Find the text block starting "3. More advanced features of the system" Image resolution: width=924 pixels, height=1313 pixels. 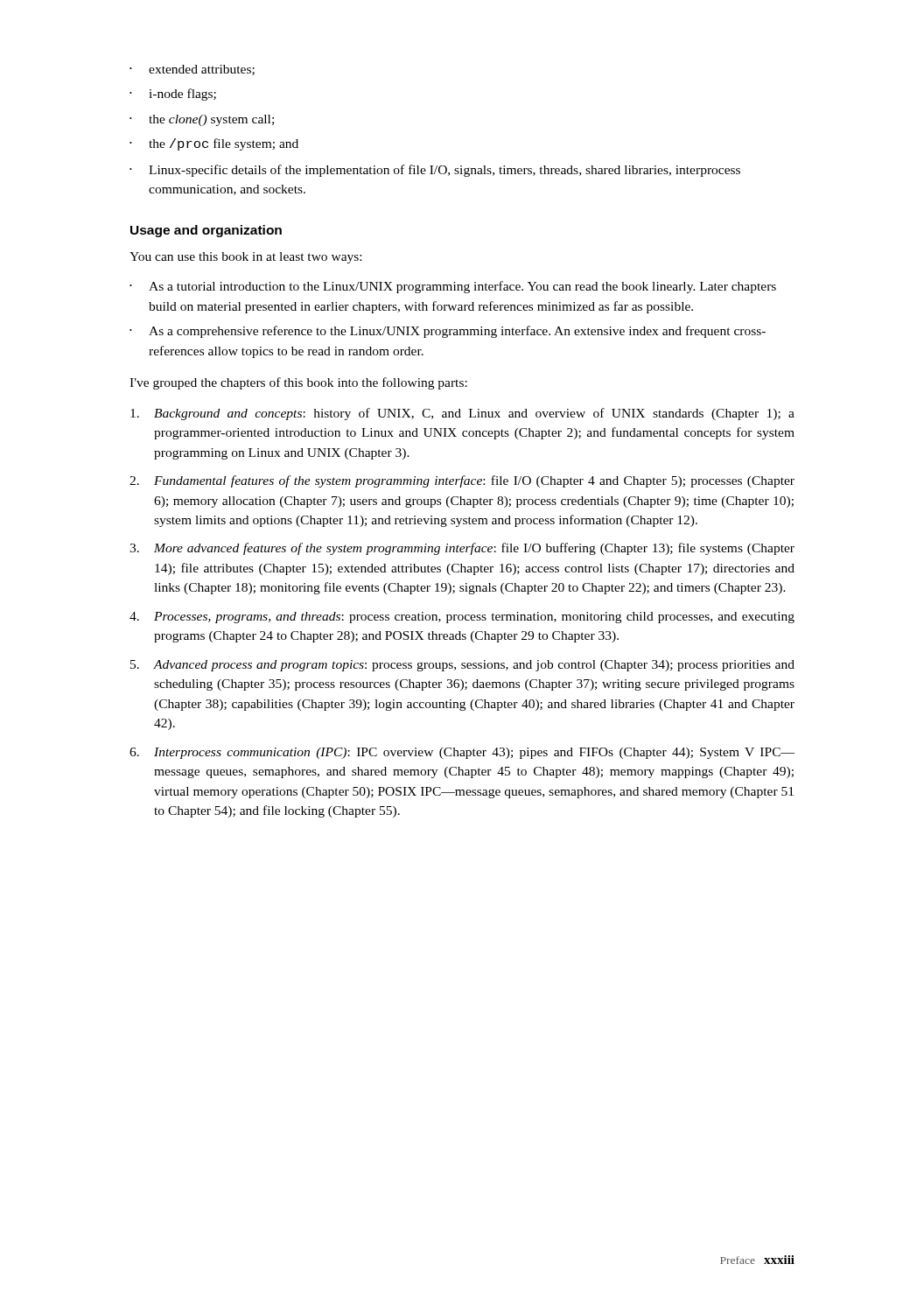(x=462, y=568)
